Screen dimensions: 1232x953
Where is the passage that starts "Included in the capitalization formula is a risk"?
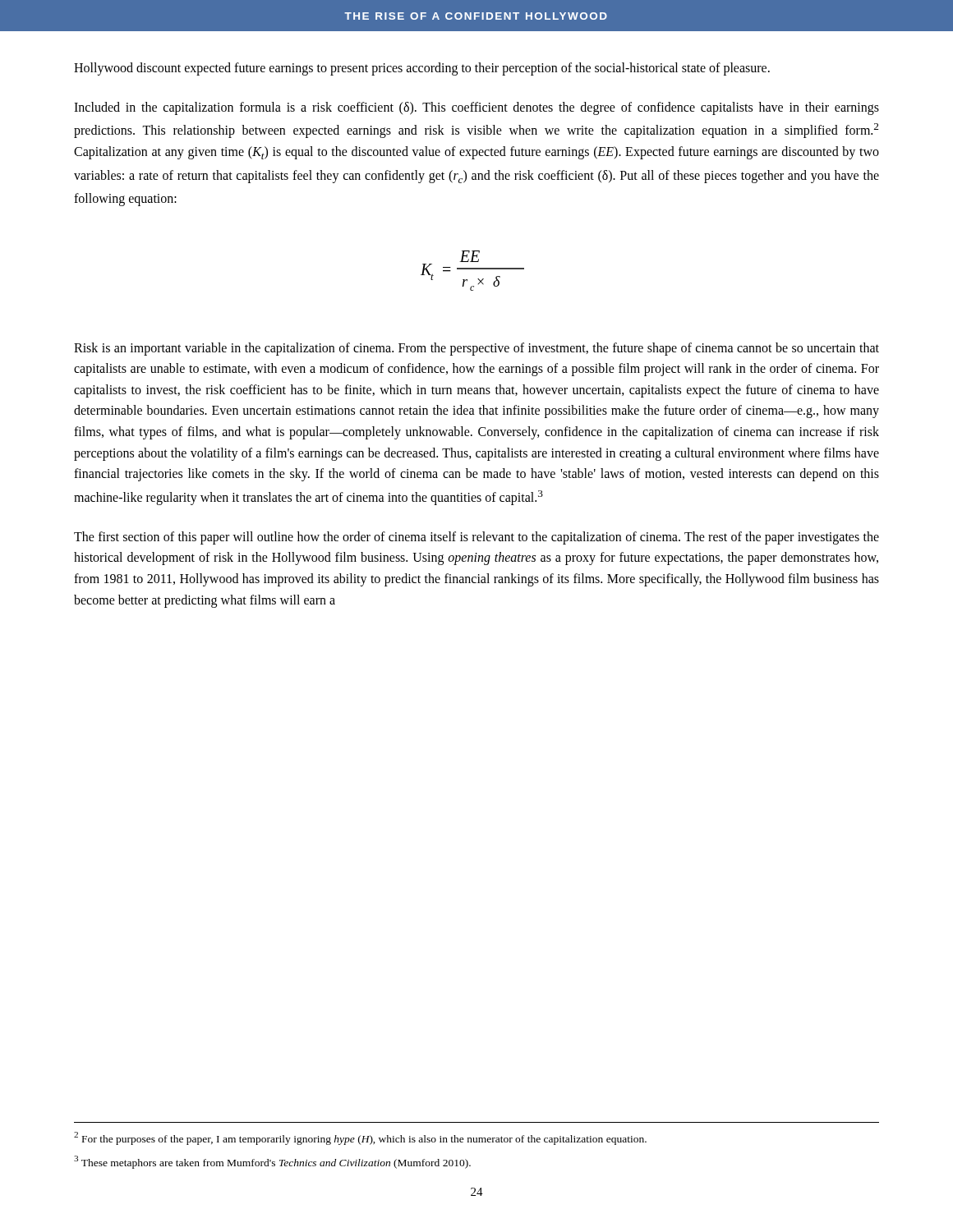point(476,153)
